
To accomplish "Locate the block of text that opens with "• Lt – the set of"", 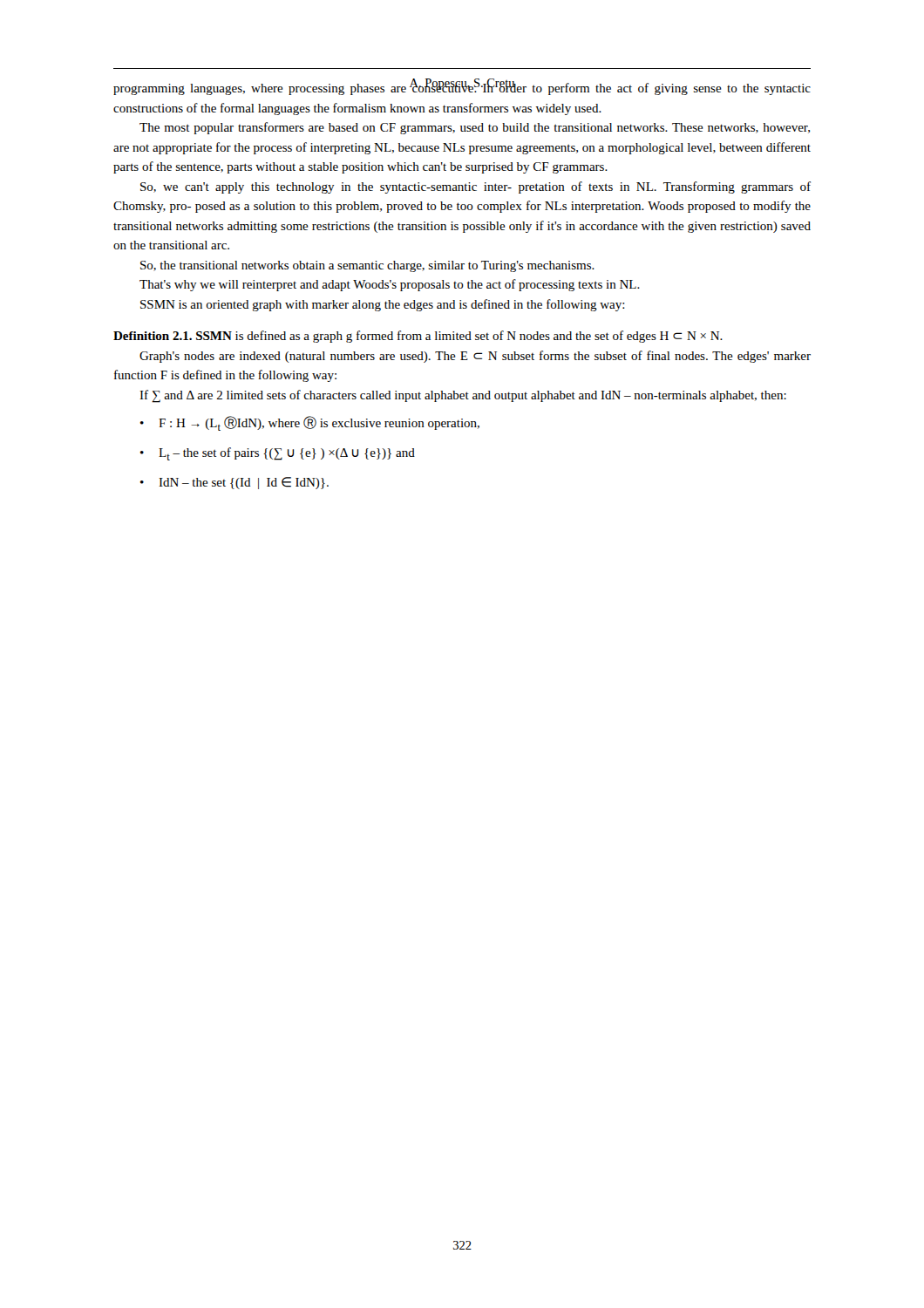I will (x=278, y=454).
